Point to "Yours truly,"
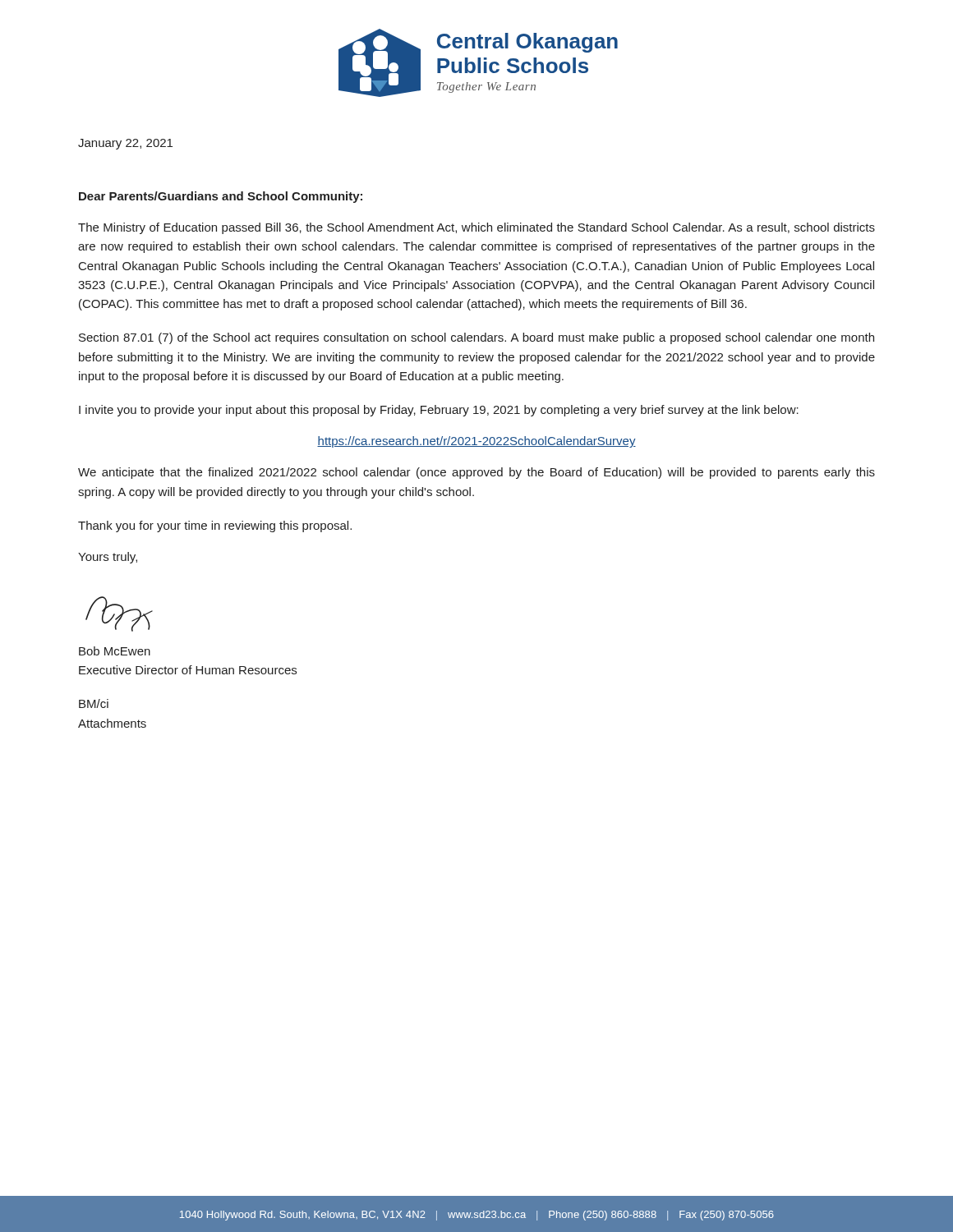This screenshot has width=953, height=1232. pos(108,556)
